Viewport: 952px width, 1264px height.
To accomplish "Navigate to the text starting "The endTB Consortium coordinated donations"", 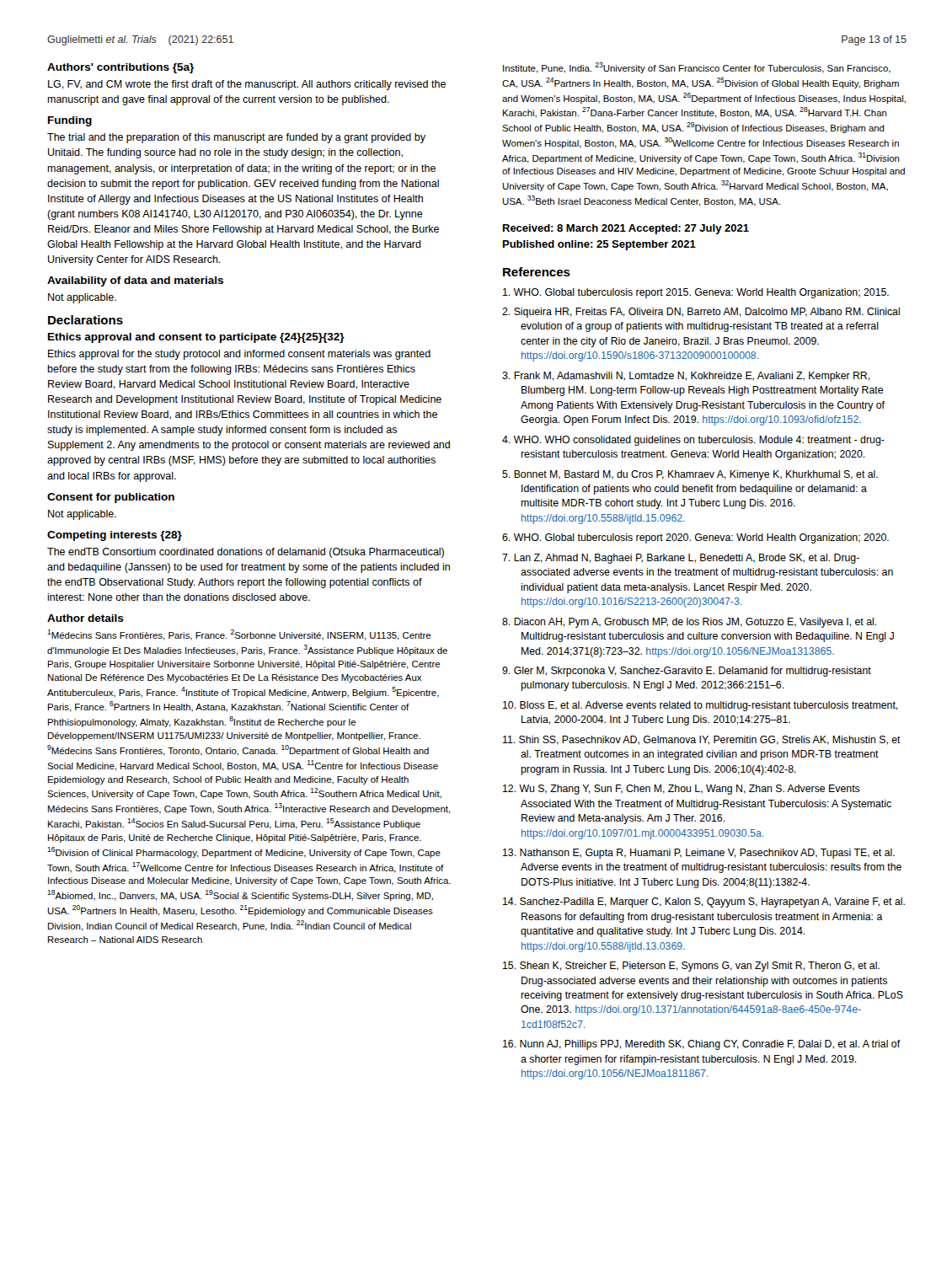I will pos(249,575).
